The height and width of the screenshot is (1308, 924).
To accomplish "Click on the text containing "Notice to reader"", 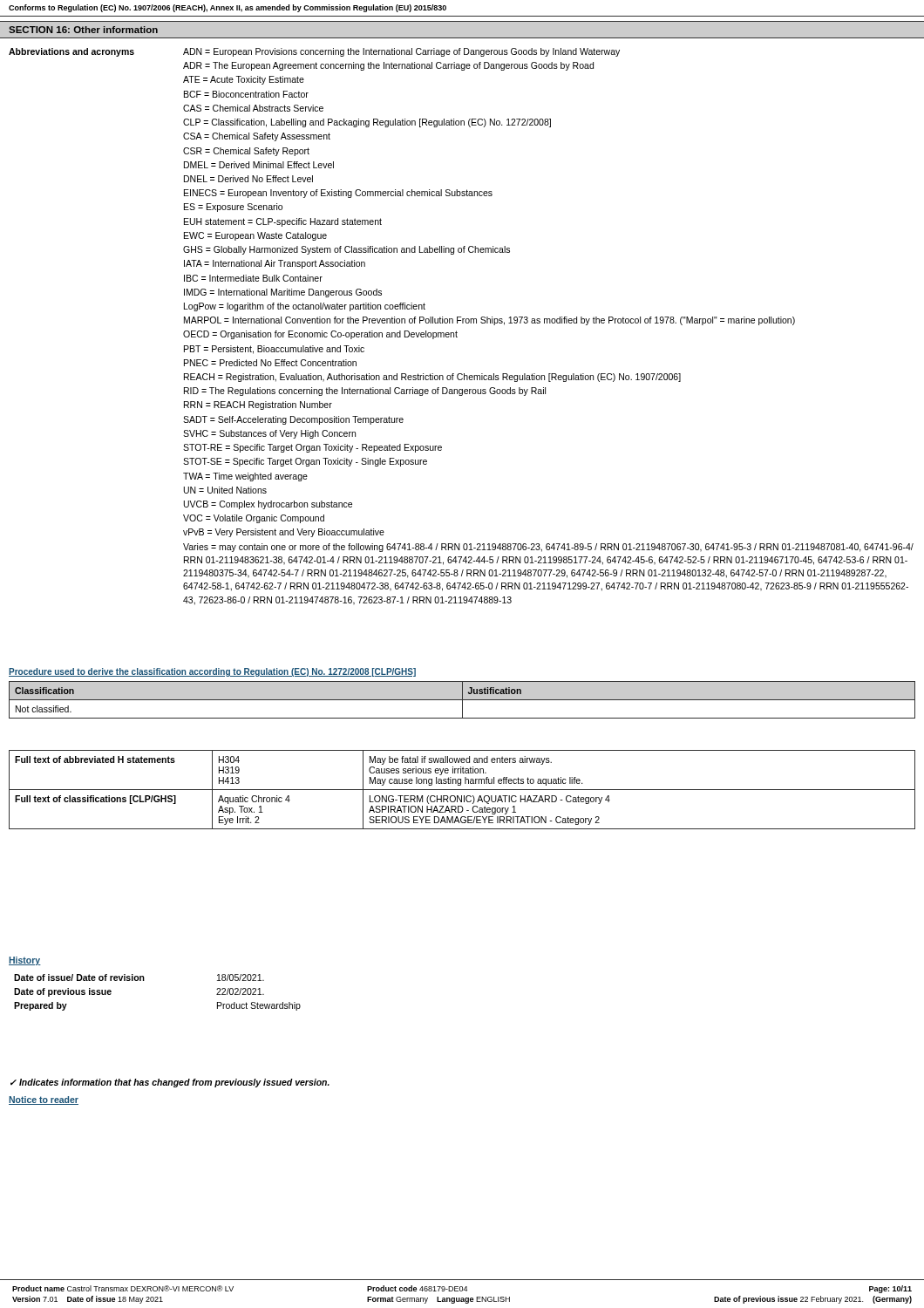I will (44, 1100).
